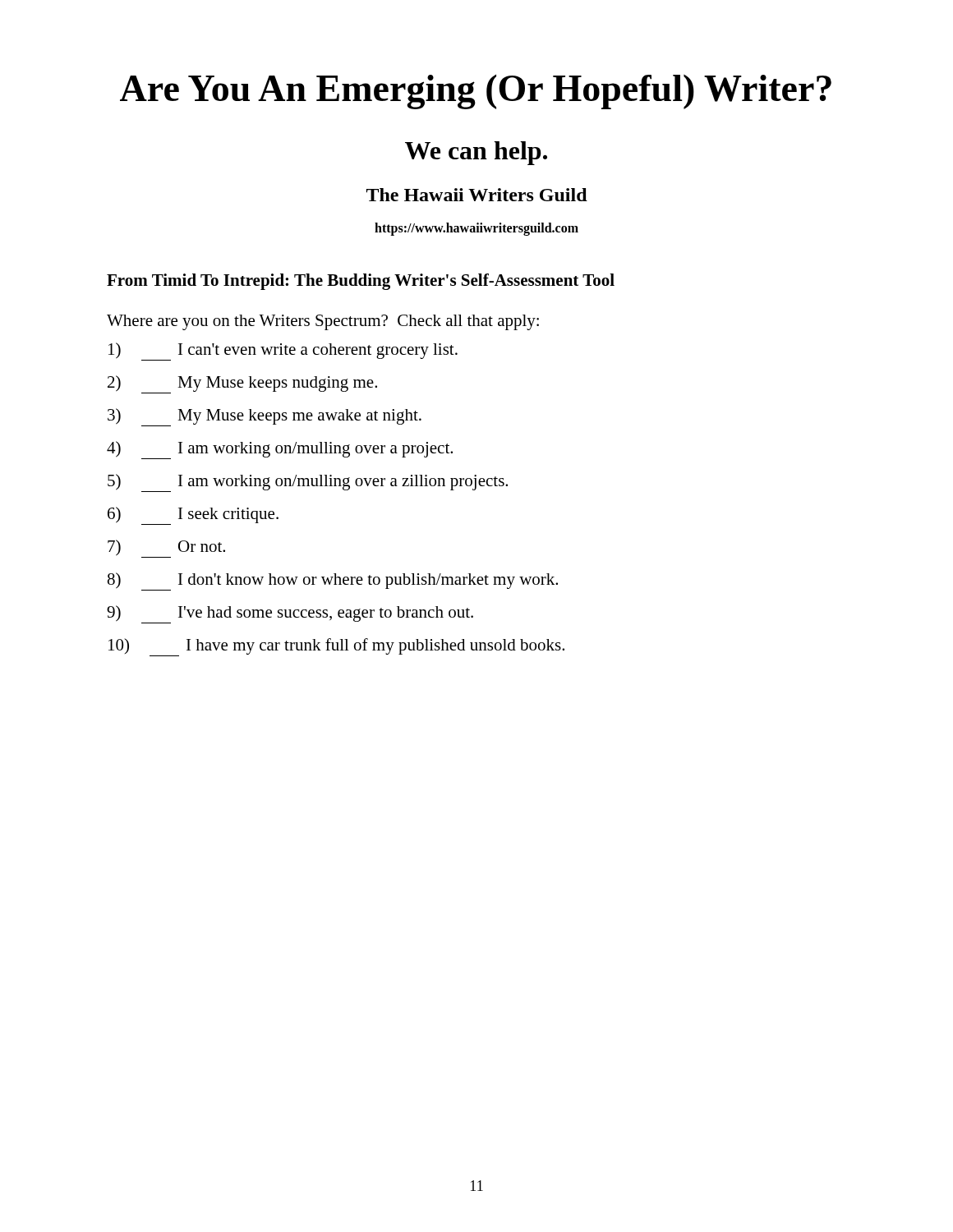Select the text block starting "5) I am working on/mulling"
This screenshot has height=1232, width=953.
pos(308,481)
